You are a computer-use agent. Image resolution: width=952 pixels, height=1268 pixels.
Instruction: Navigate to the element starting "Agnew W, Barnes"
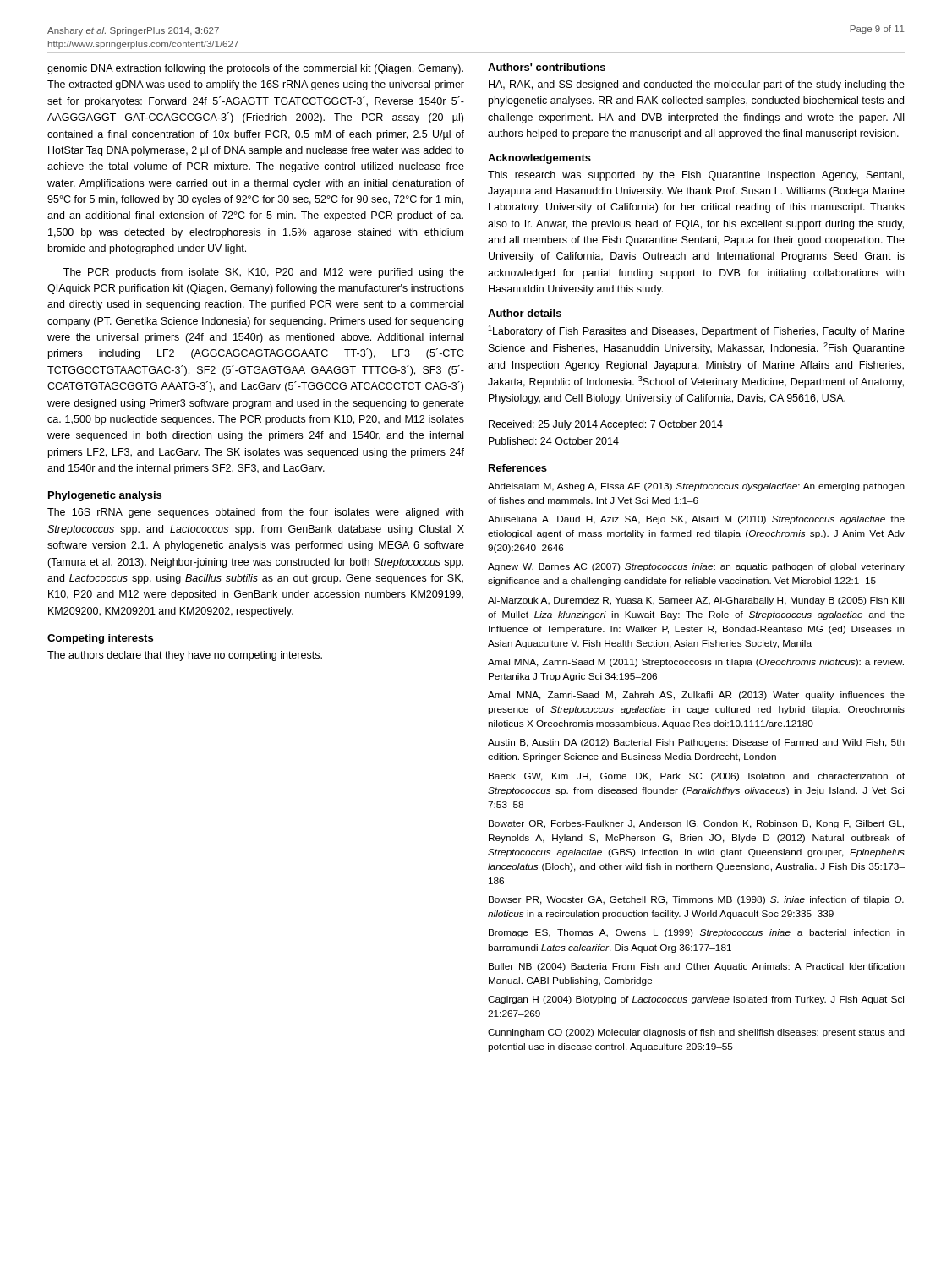[696, 574]
